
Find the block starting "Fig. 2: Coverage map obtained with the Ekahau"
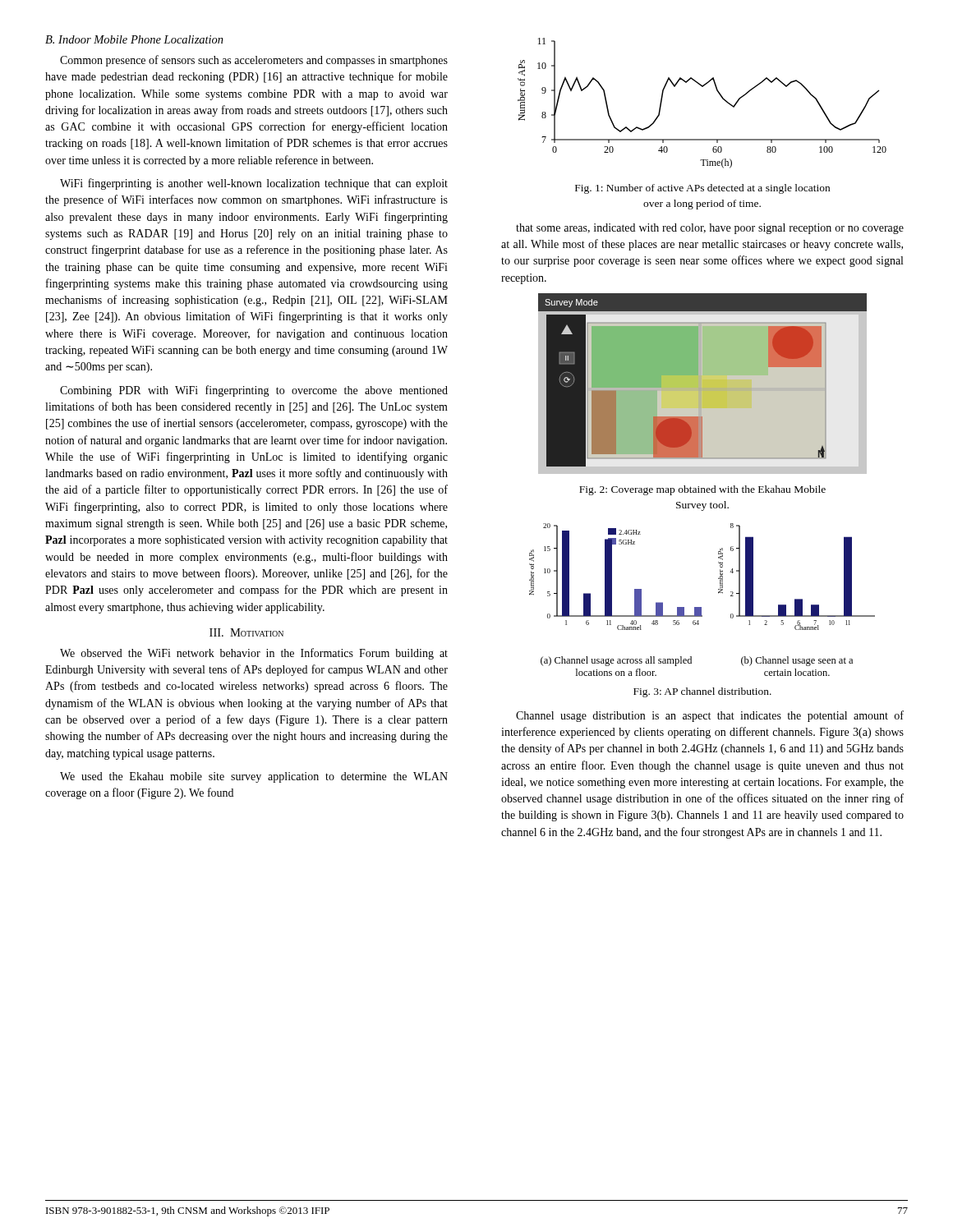point(702,497)
